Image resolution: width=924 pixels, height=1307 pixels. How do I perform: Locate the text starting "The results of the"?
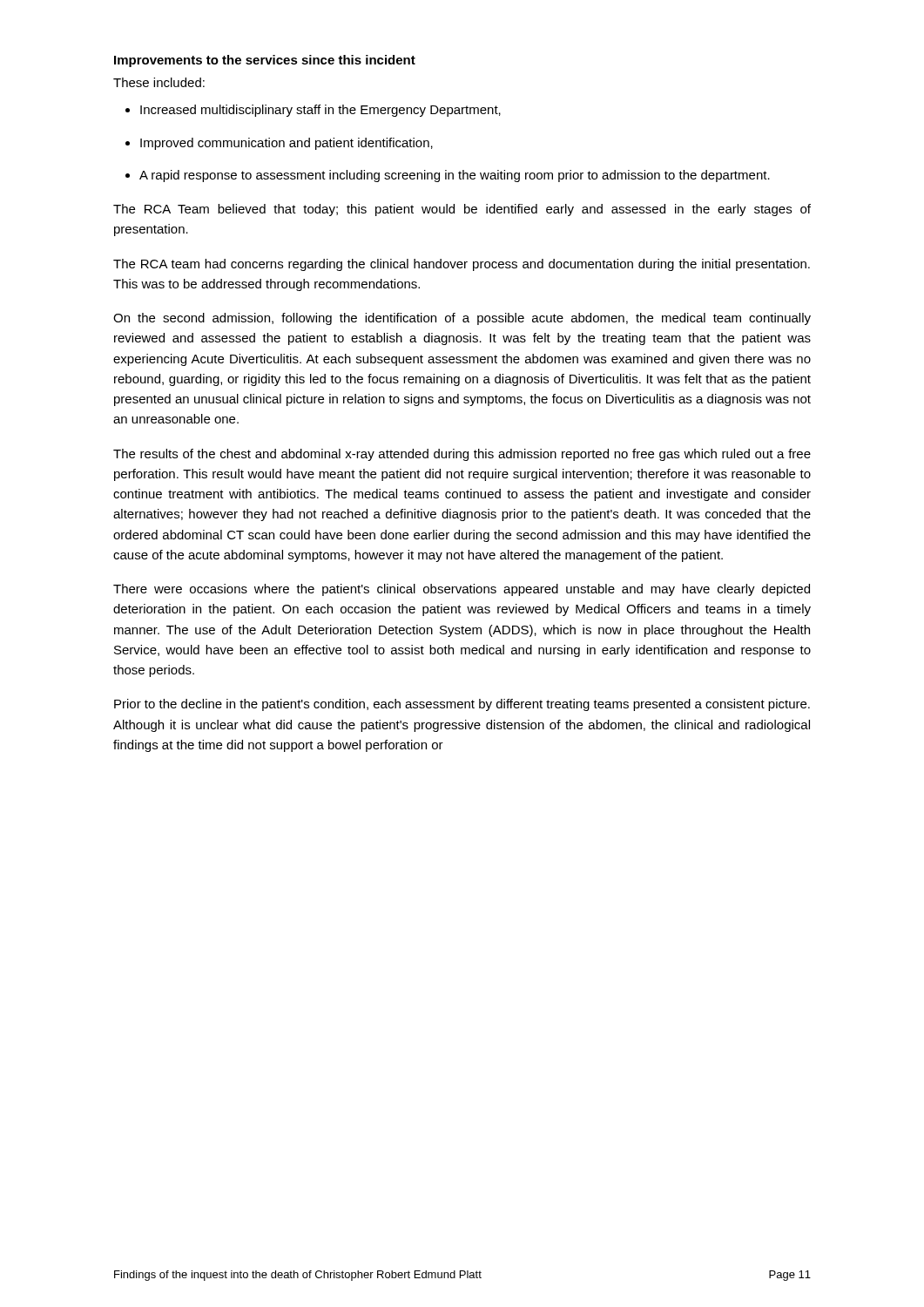(462, 504)
